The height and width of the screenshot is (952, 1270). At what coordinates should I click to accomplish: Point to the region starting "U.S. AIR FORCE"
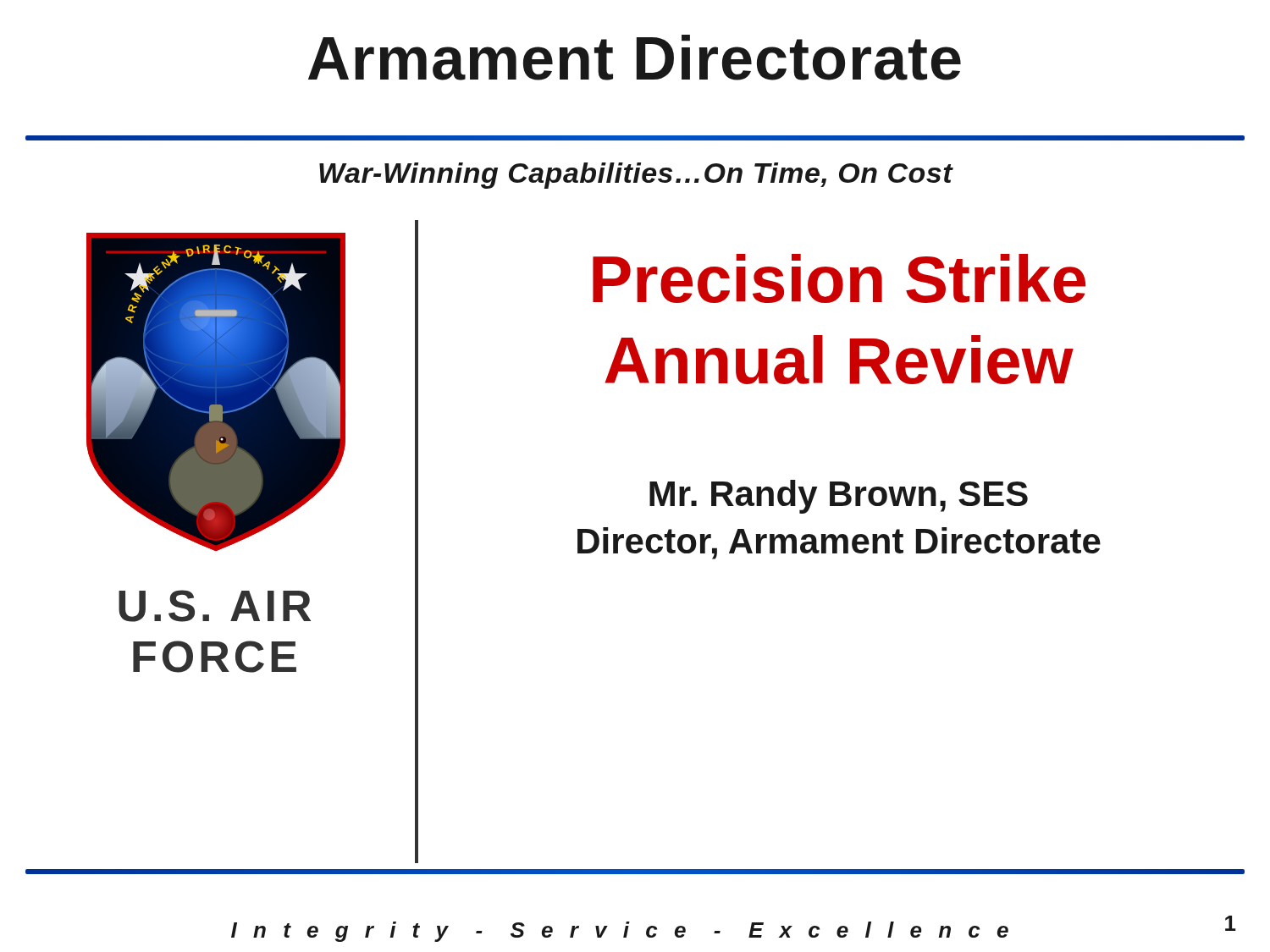(x=216, y=631)
